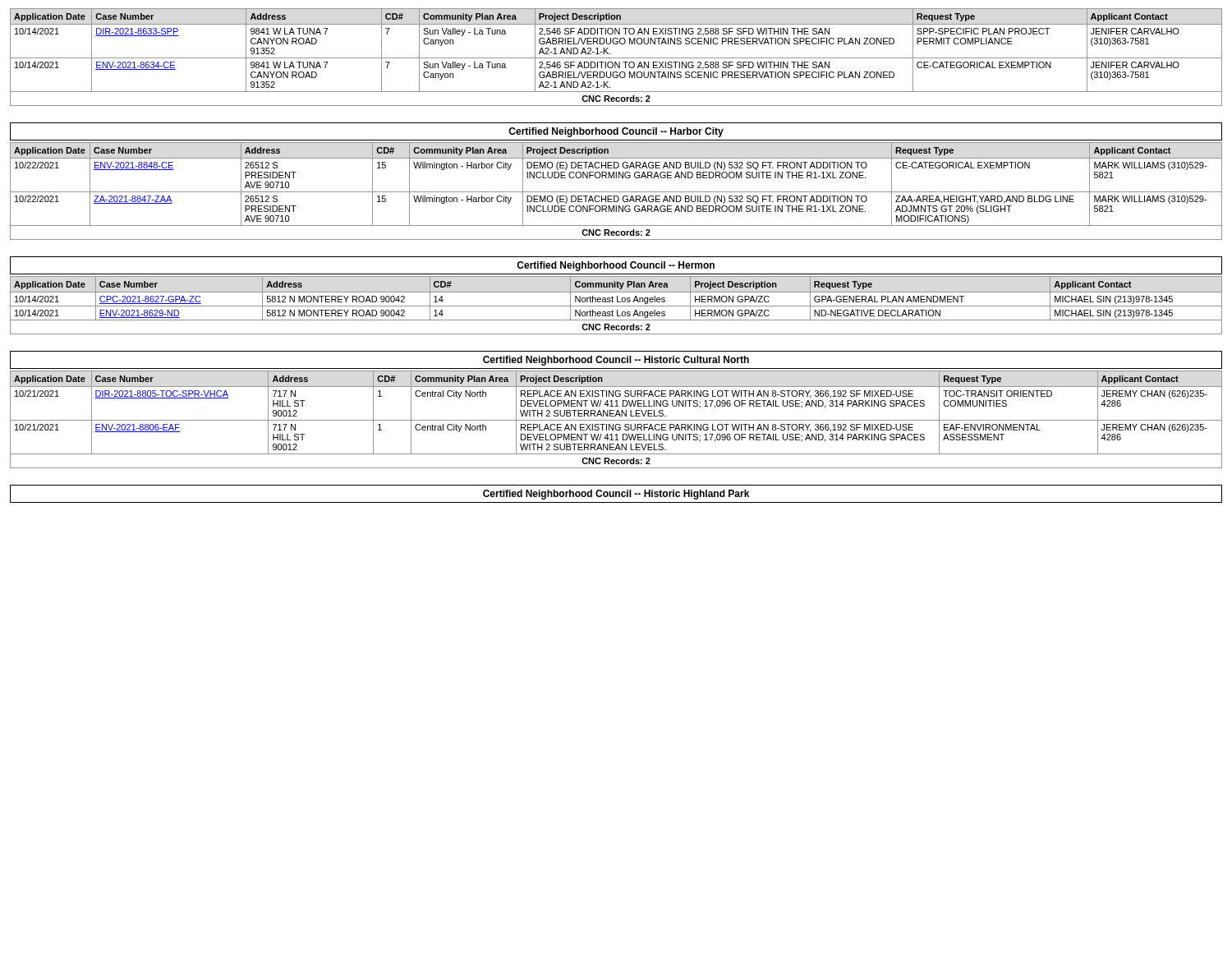1232x953 pixels.
Task: Locate the table with the text "SPP-SPECIFIC PLAN PROJECT PERMIT"
Action: click(x=616, y=57)
